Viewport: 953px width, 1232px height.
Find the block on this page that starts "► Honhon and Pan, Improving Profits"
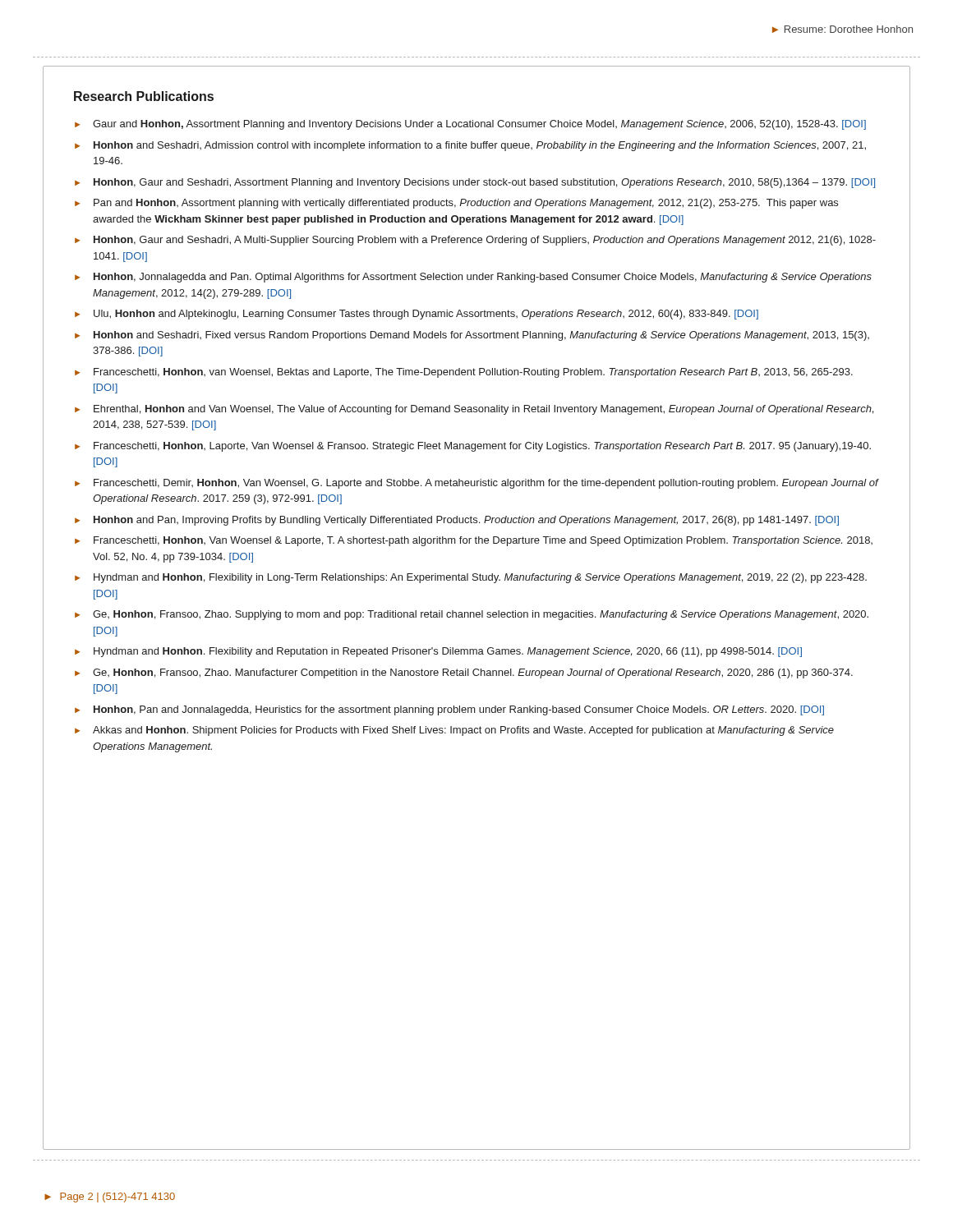click(x=456, y=519)
